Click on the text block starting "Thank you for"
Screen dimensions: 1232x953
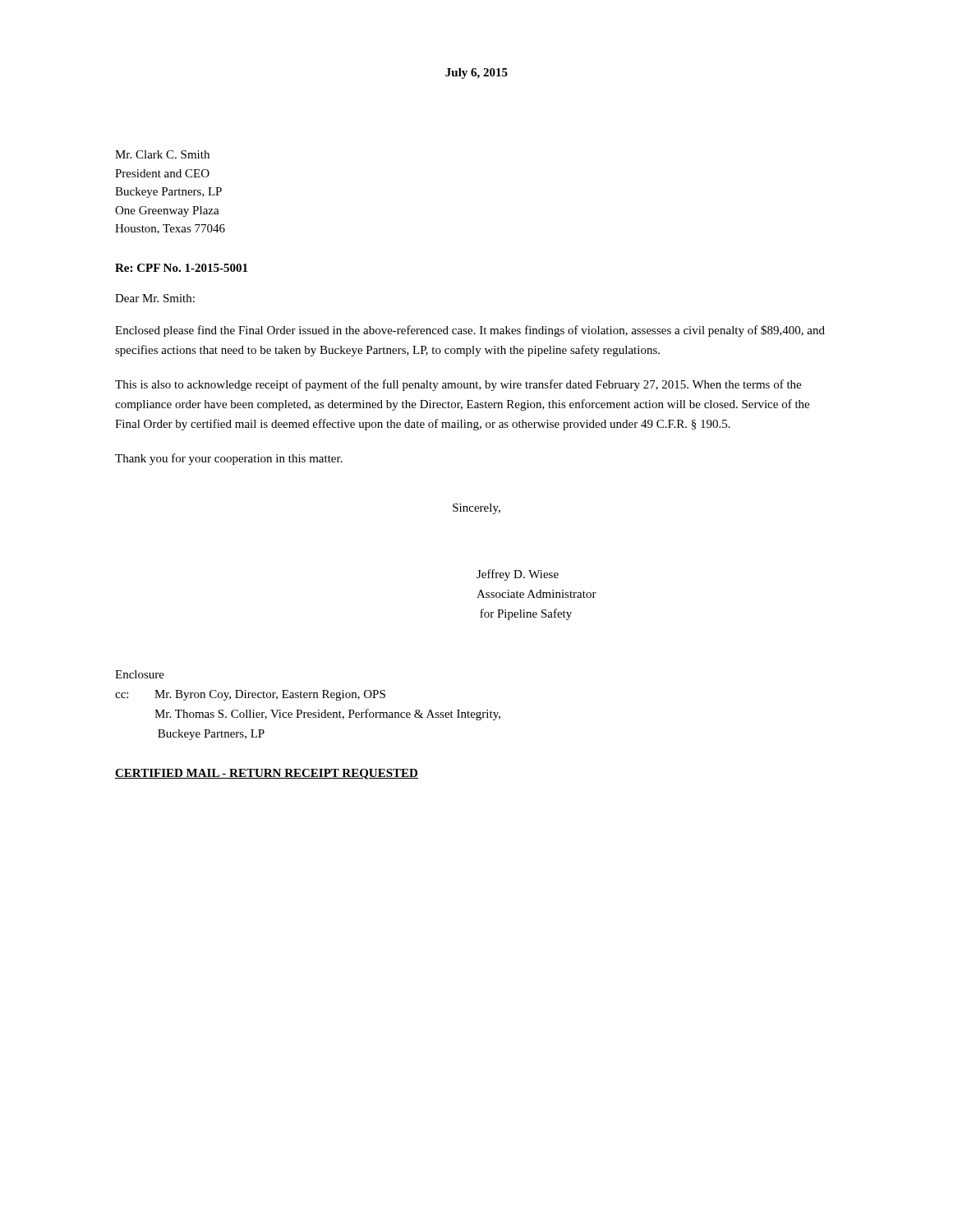point(229,458)
